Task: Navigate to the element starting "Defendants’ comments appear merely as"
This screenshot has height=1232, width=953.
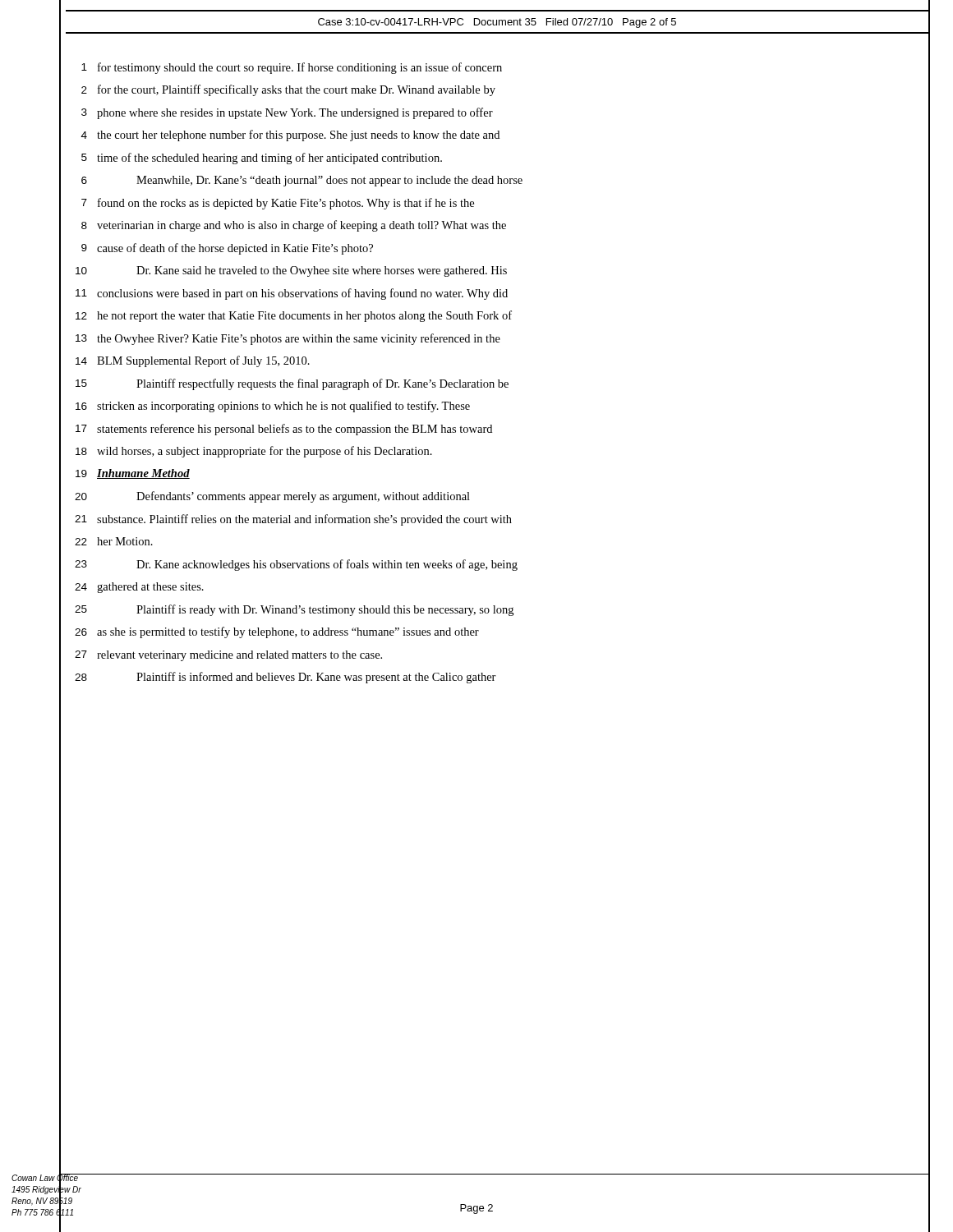Action: (x=504, y=519)
